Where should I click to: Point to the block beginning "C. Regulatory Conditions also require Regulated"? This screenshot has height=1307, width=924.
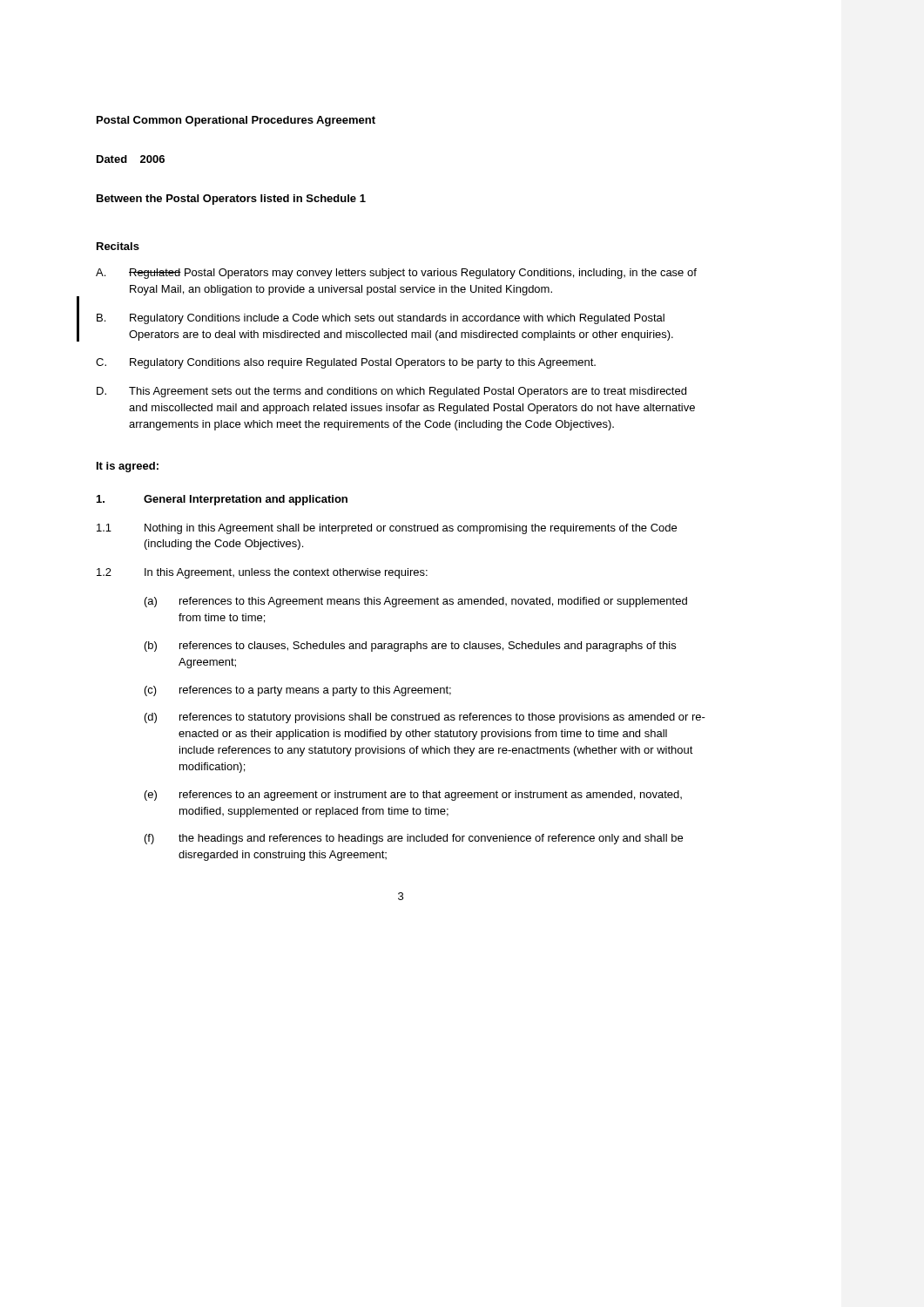pos(401,363)
